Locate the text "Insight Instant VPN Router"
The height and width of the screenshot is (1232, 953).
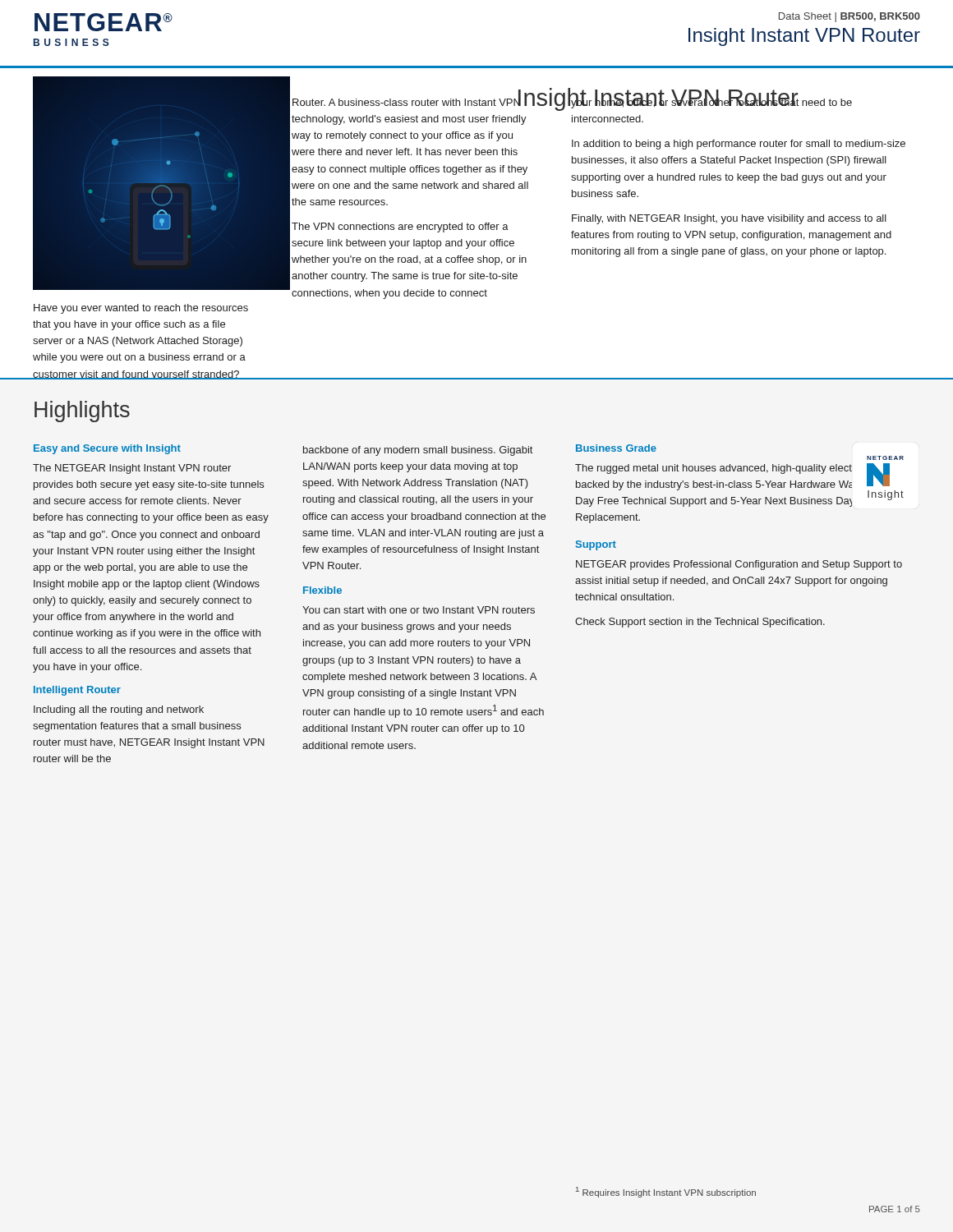tap(657, 98)
